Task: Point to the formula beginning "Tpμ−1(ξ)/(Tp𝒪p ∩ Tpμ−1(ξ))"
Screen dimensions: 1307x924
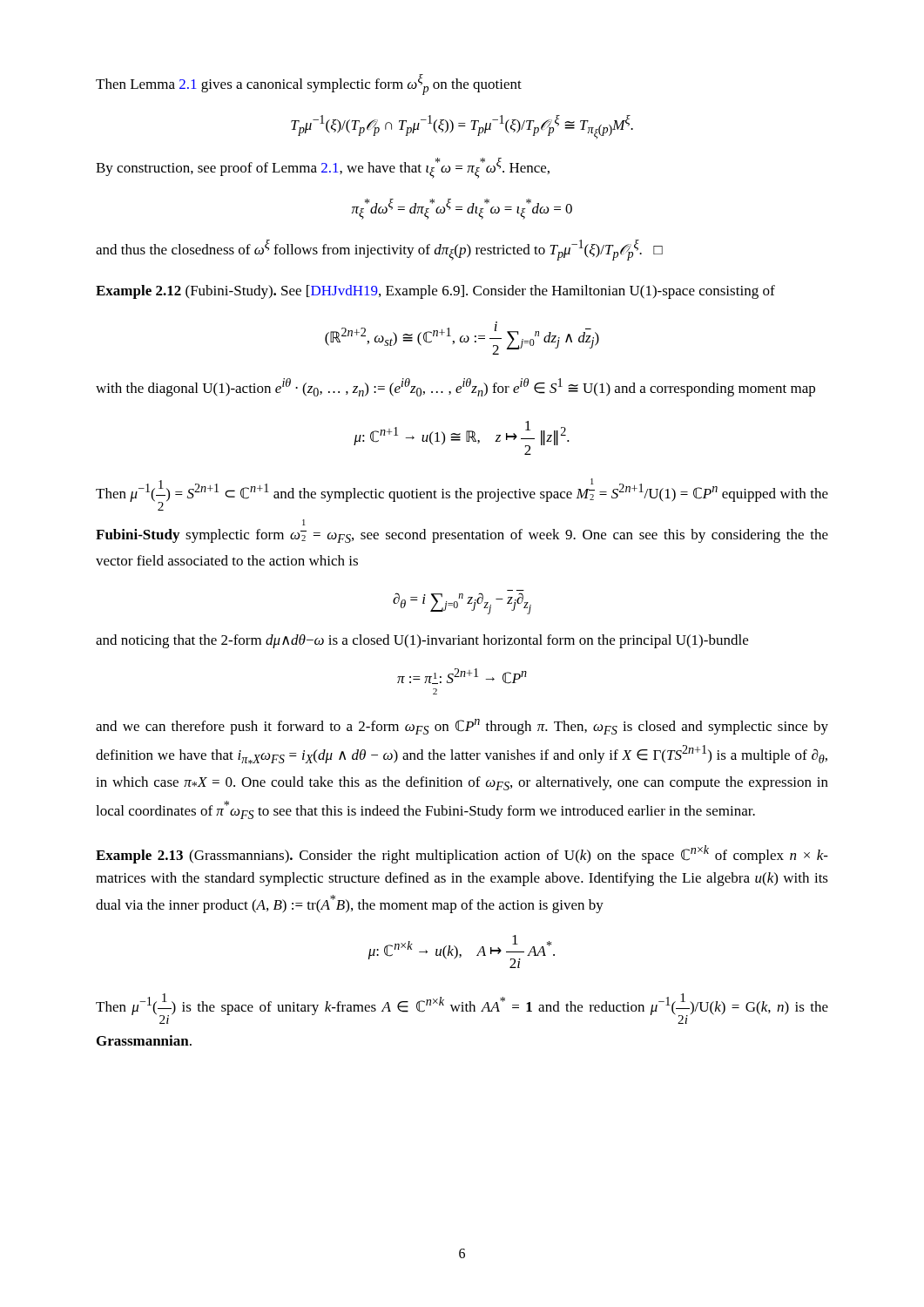Action: (x=462, y=126)
